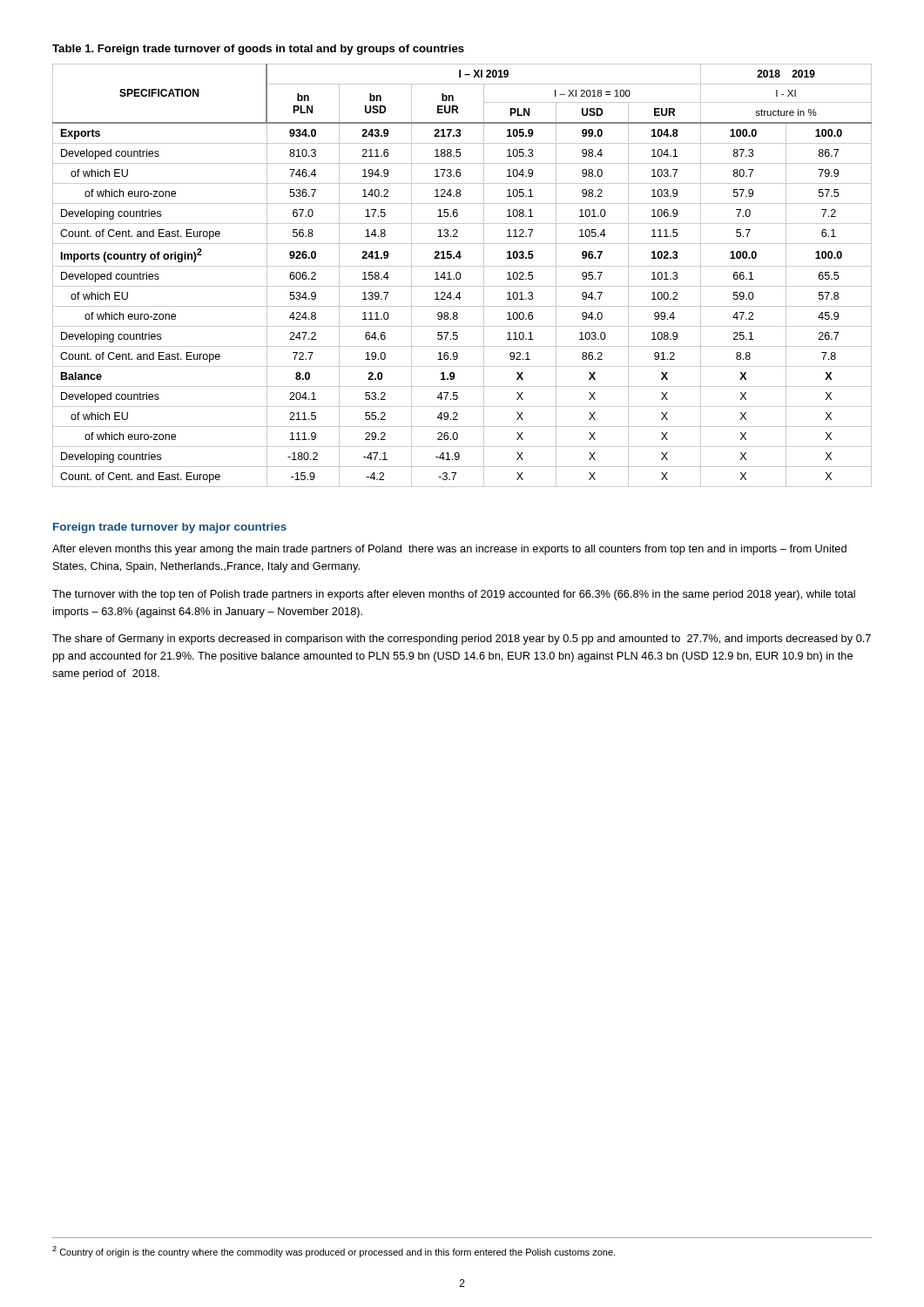
Task: Click on the text block that reads "The turnover with"
Action: pyautogui.click(x=454, y=602)
